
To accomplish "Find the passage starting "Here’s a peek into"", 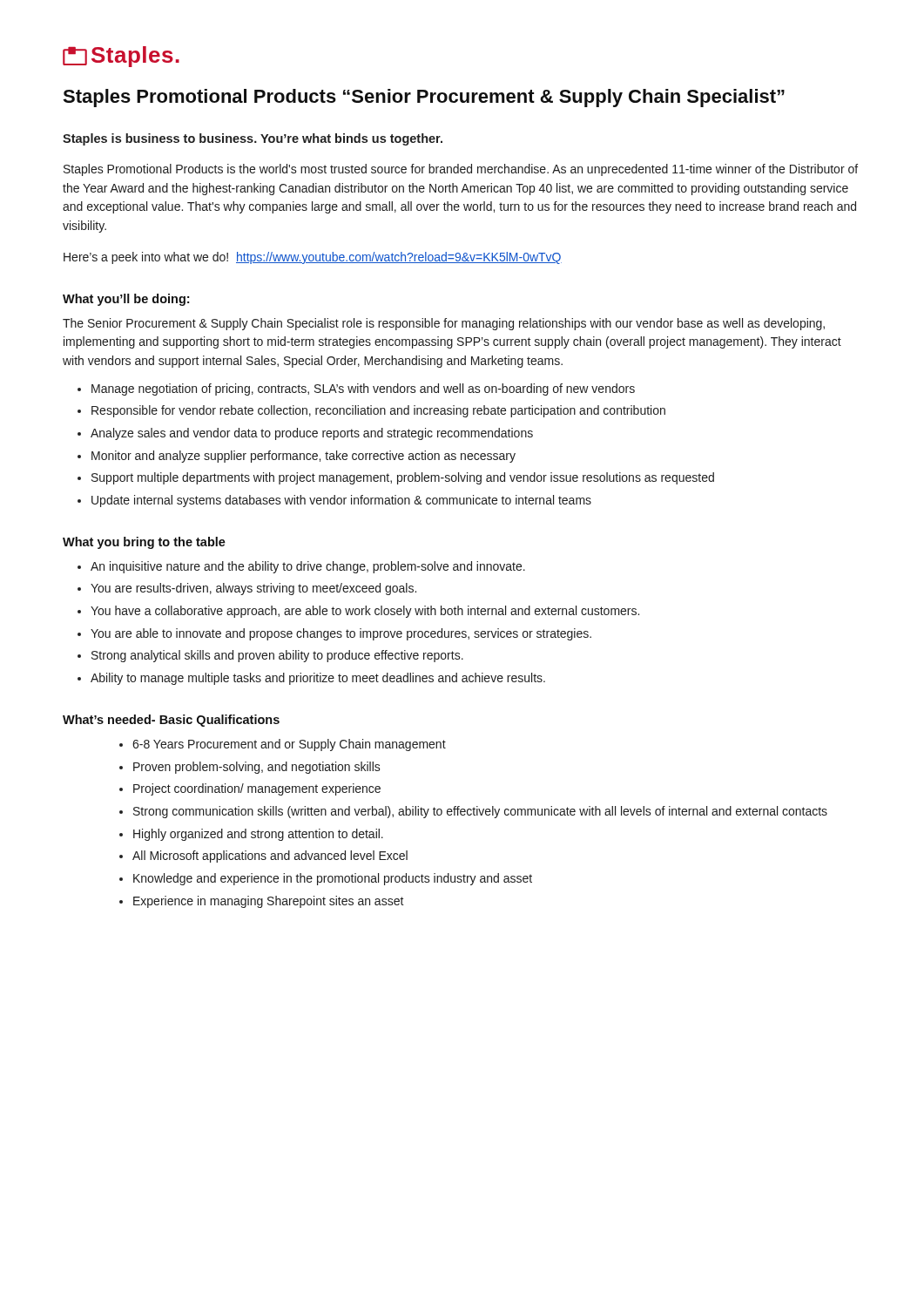I will (312, 257).
